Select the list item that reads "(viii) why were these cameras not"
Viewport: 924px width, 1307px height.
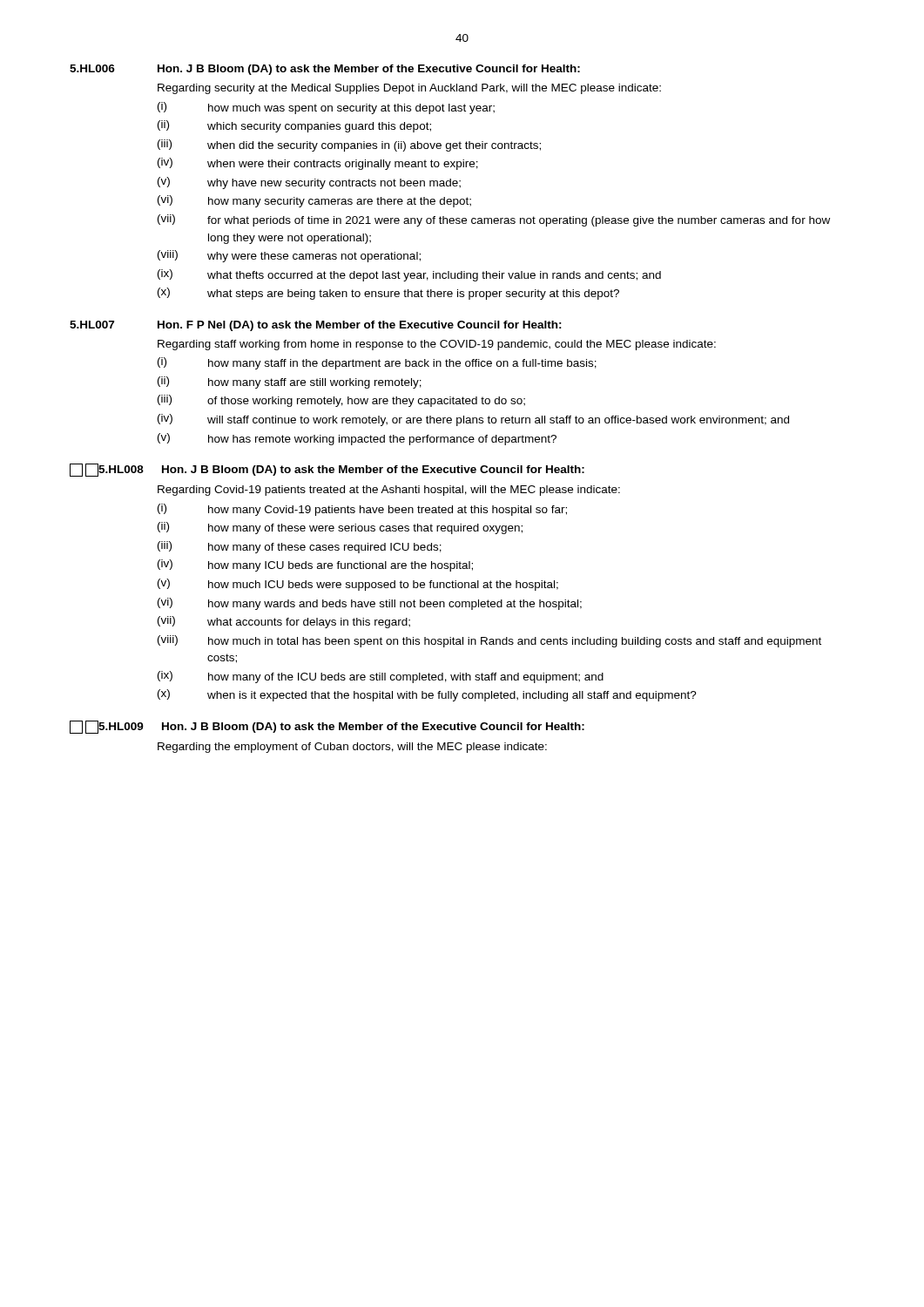click(289, 256)
